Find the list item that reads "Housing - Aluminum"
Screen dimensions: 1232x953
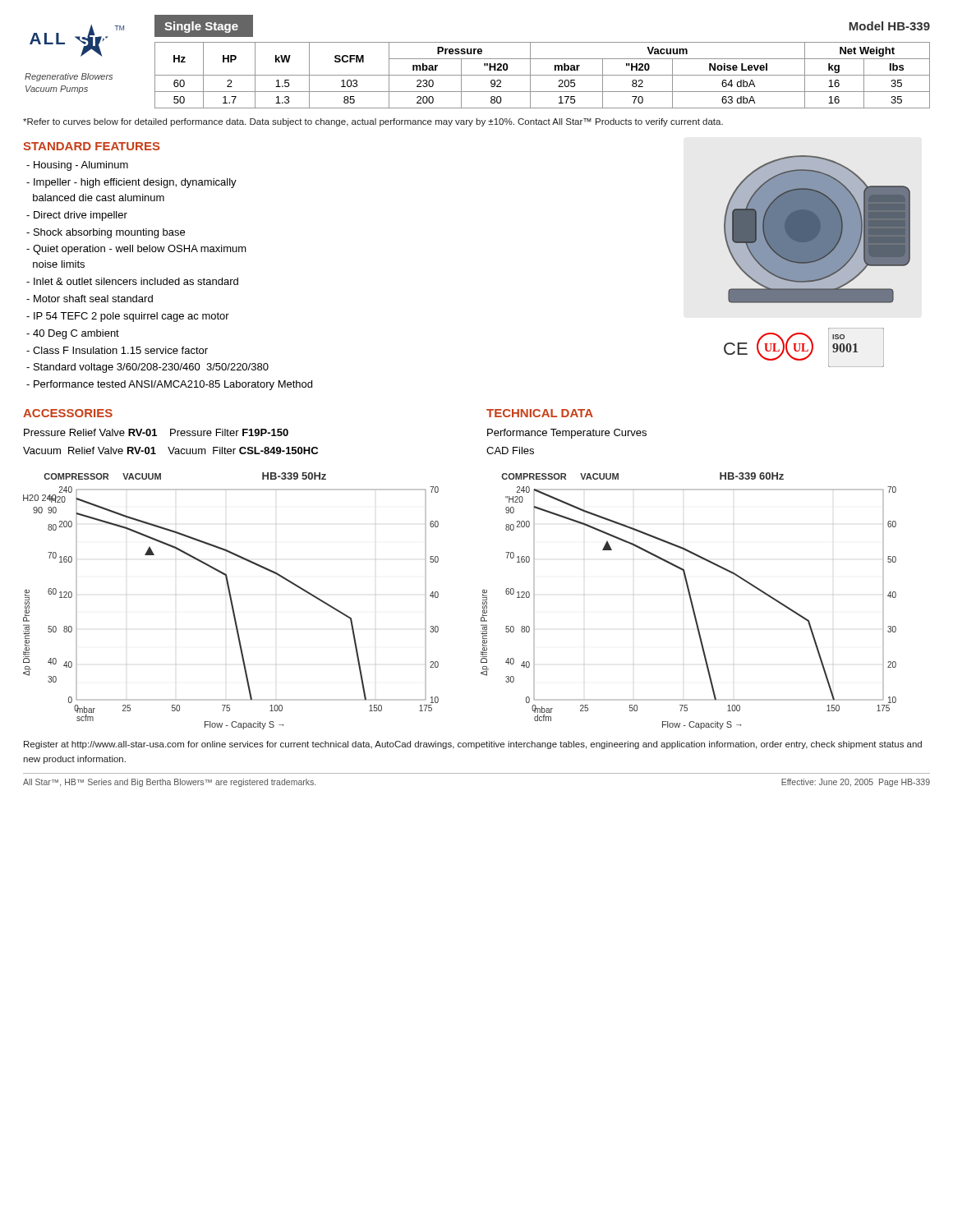point(77,165)
